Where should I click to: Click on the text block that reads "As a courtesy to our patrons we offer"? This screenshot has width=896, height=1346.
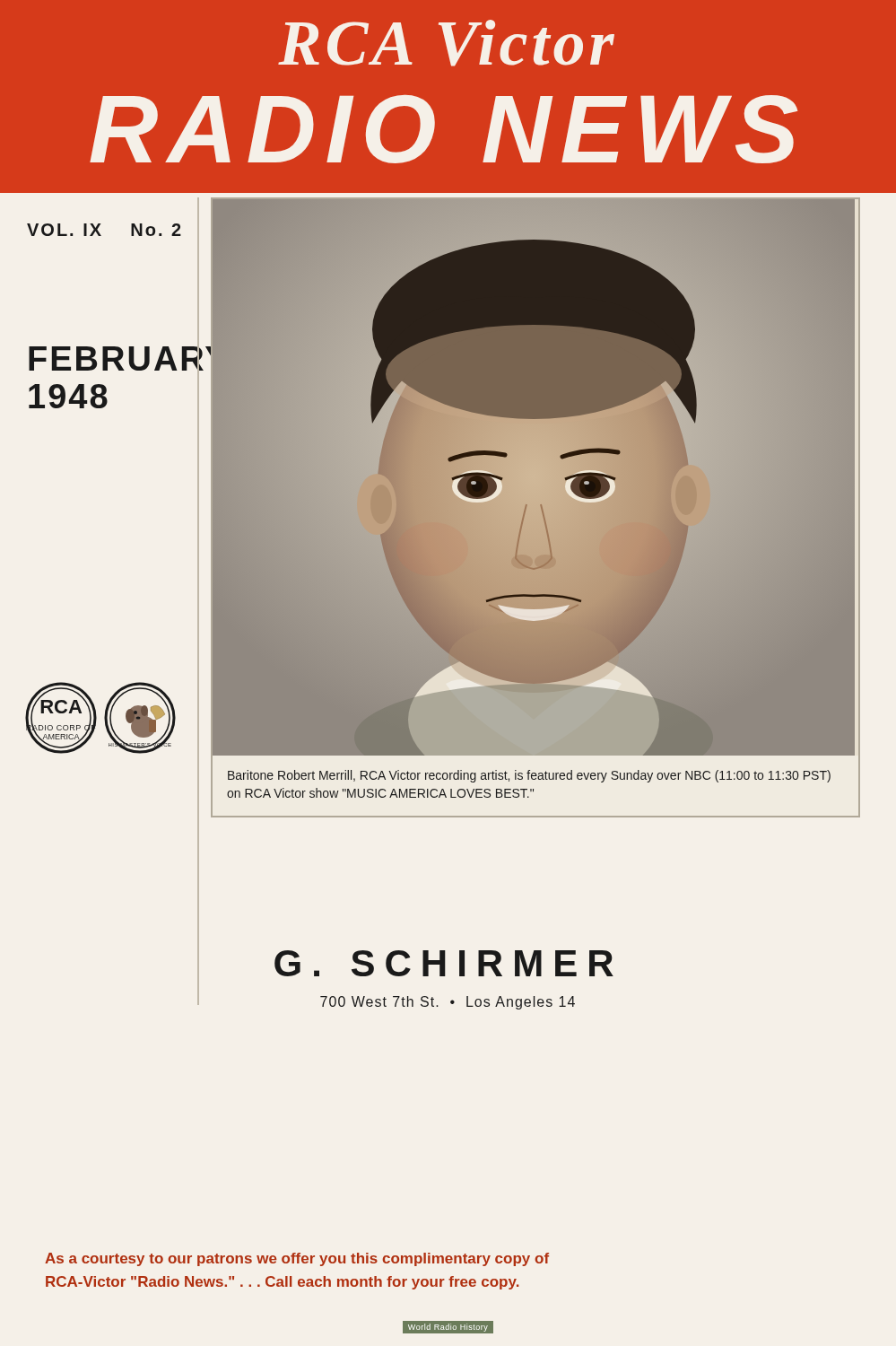(297, 1270)
